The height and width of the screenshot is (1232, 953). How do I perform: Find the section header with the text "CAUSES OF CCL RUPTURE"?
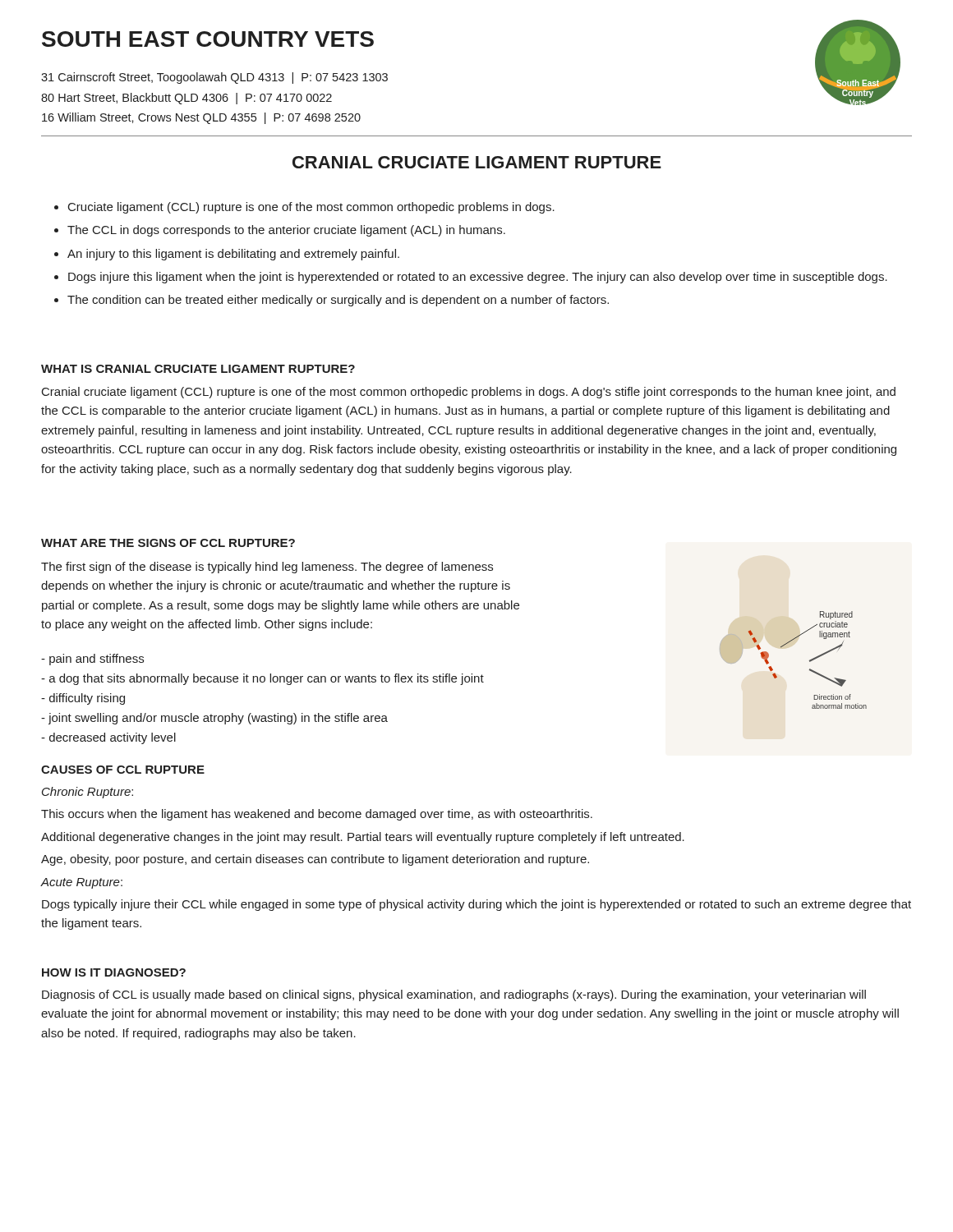pos(123,769)
